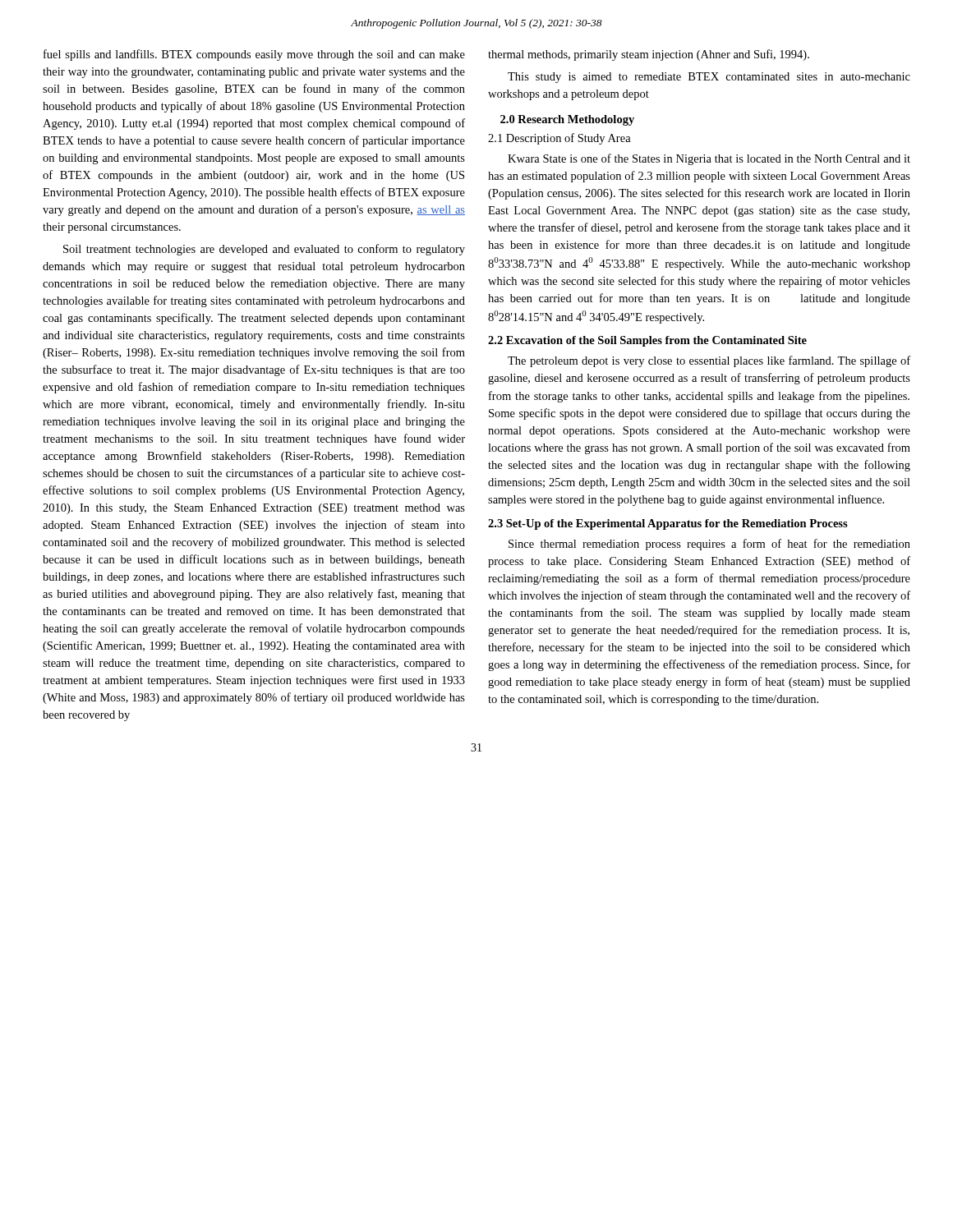Point to the text starting "1 Description of Study Area Kwara State is"
953x1232 pixels.
tap(699, 228)
